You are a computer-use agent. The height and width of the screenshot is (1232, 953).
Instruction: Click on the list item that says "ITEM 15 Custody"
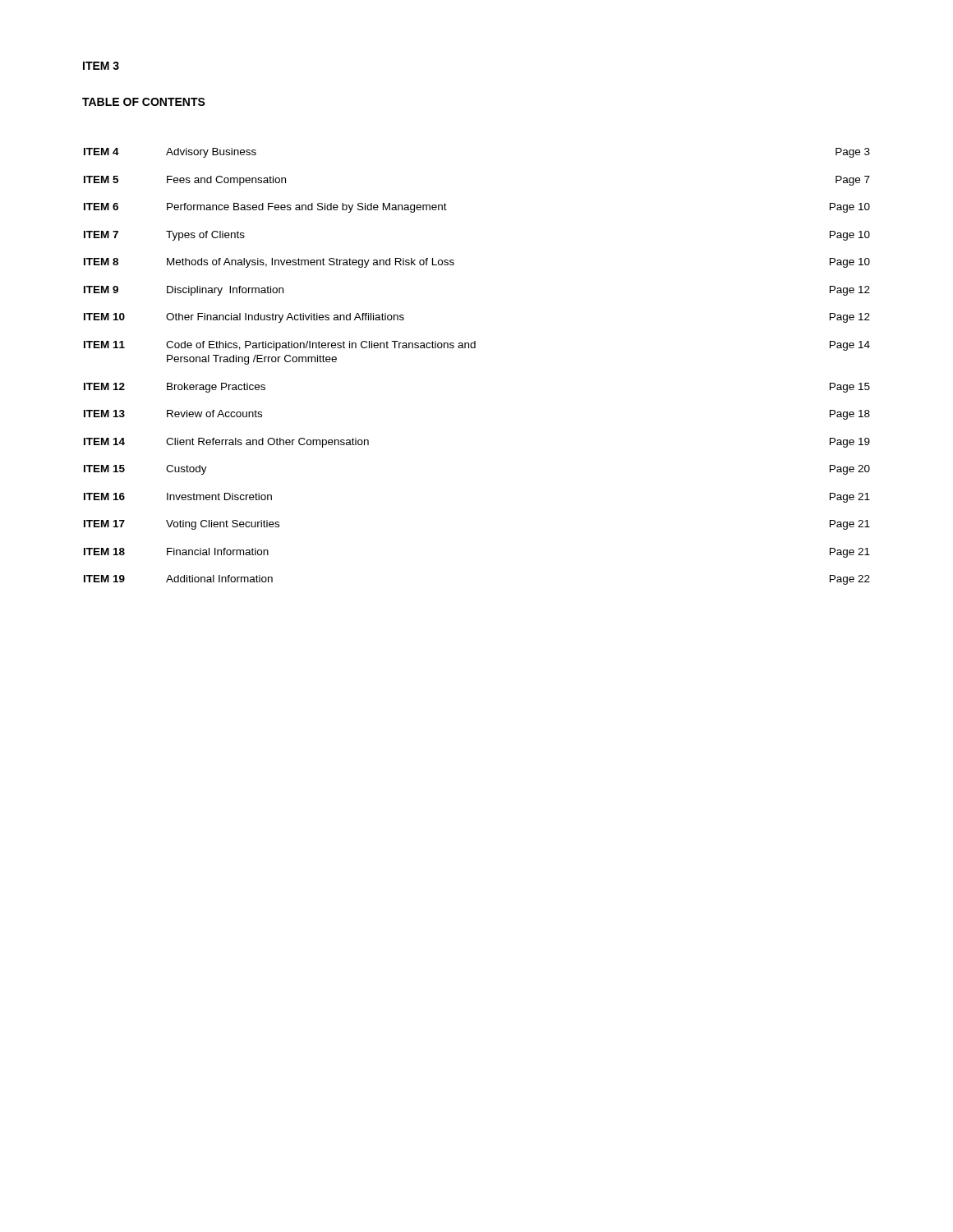(105, 469)
